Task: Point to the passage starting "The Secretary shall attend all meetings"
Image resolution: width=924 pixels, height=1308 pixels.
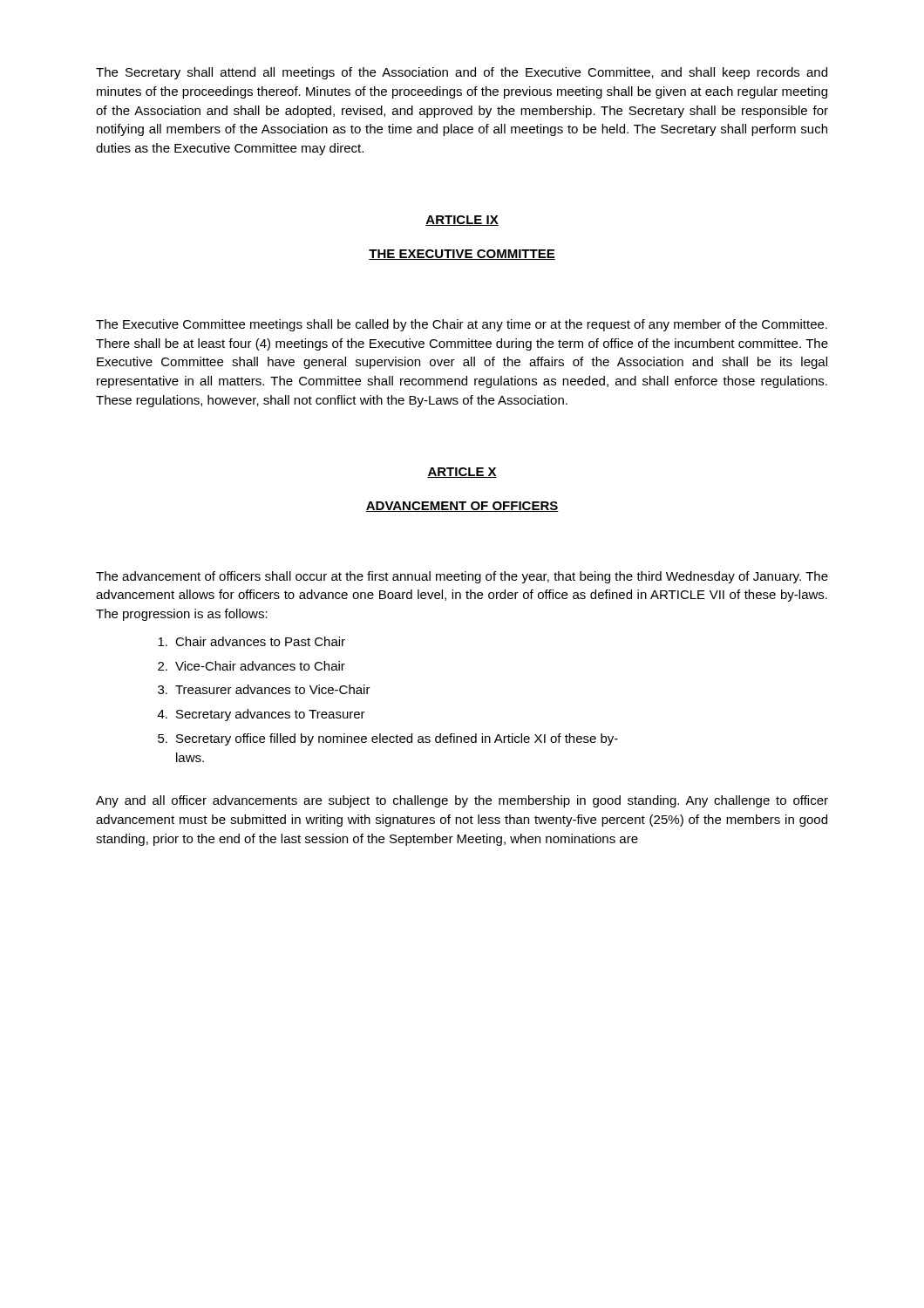Action: pyautogui.click(x=462, y=110)
